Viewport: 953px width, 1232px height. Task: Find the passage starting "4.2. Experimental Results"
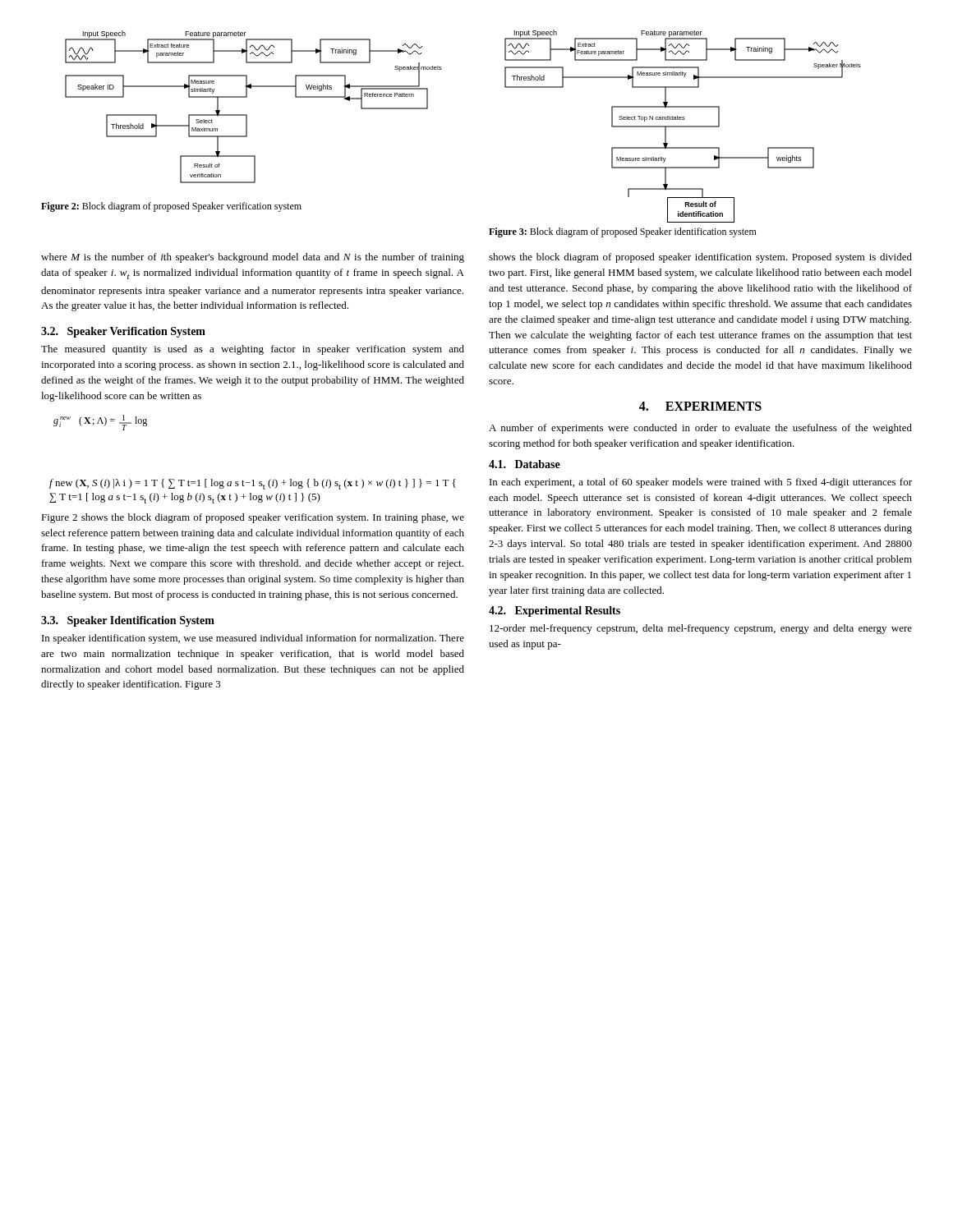[x=555, y=611]
